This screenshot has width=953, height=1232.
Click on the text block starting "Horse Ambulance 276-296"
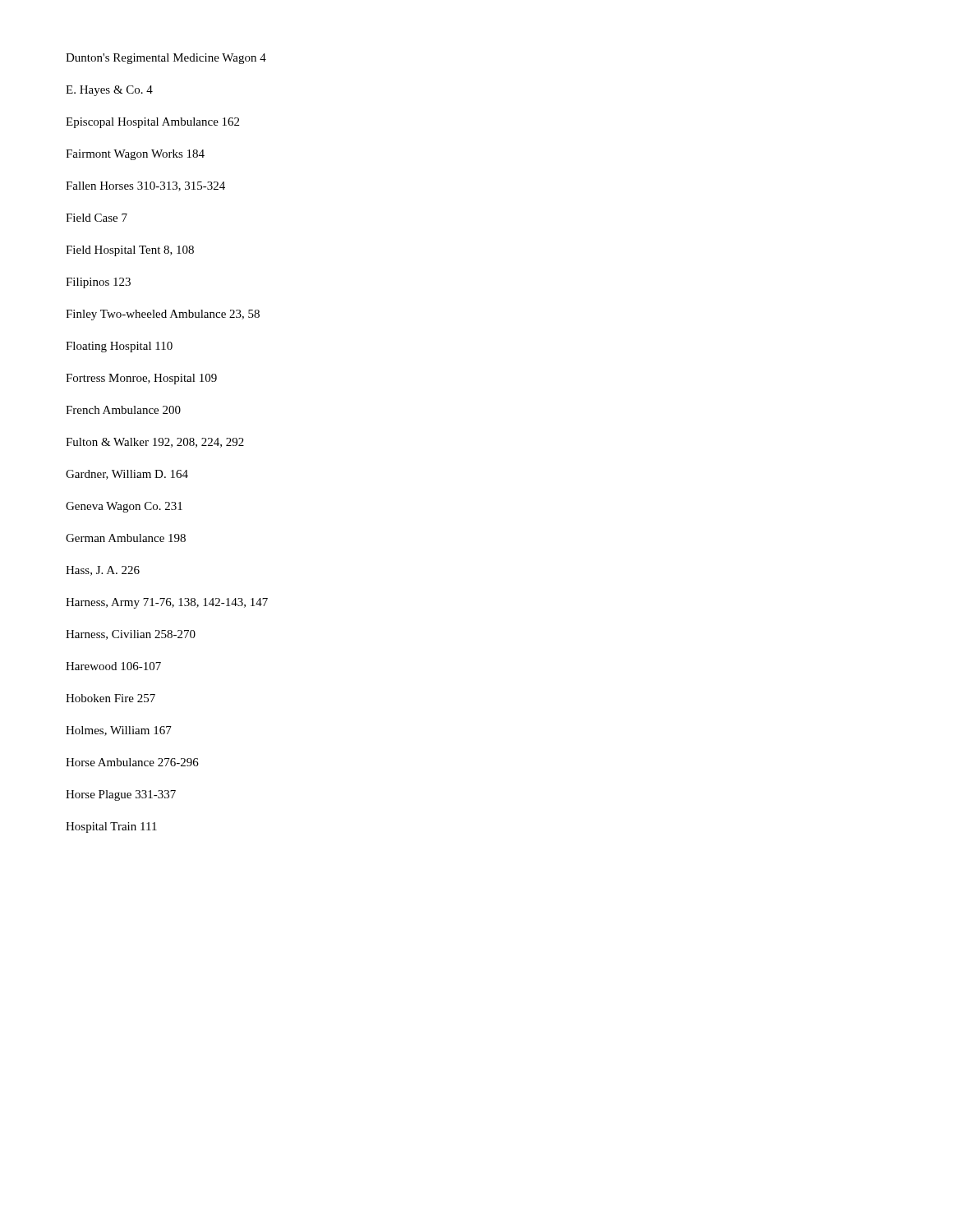pos(132,762)
